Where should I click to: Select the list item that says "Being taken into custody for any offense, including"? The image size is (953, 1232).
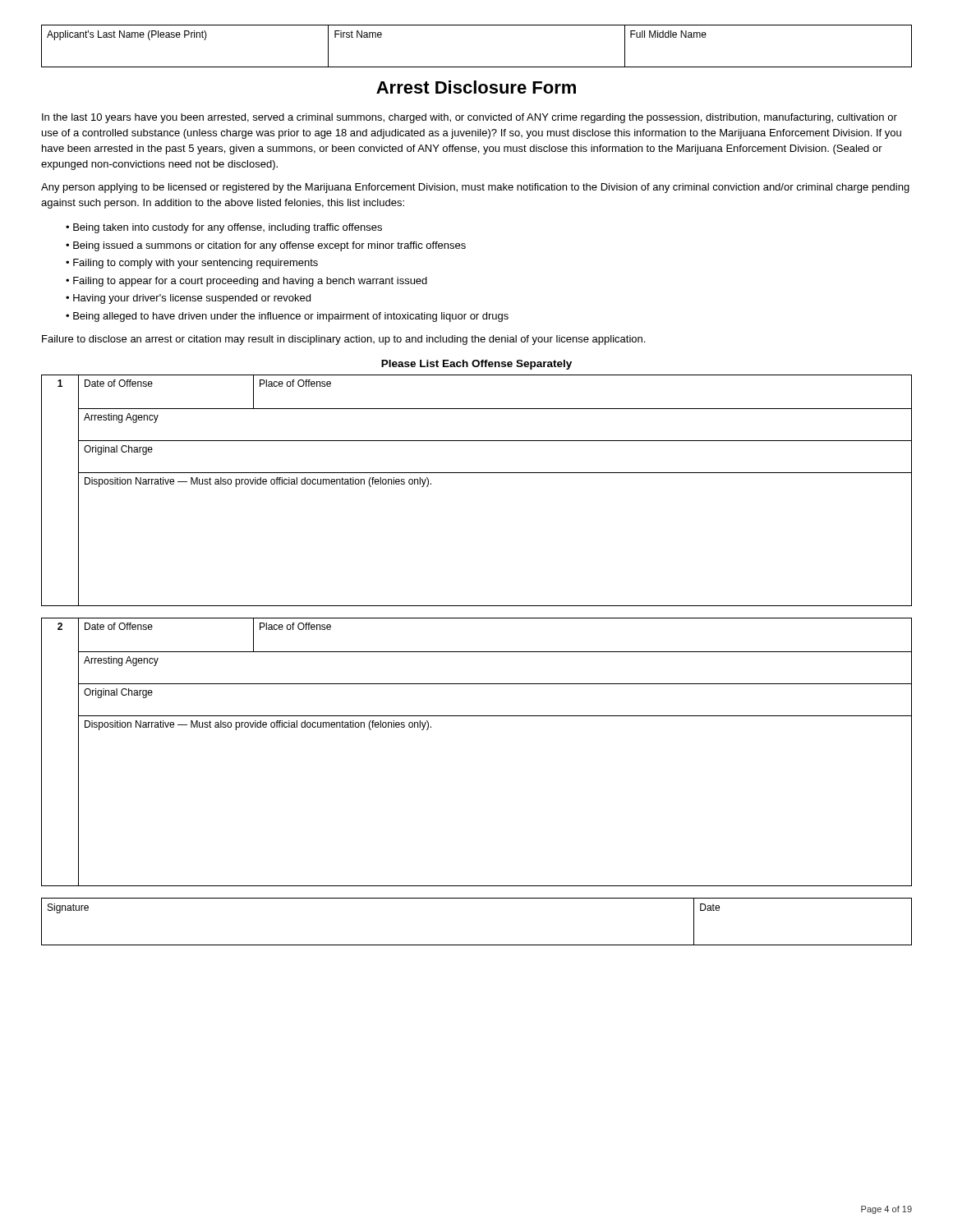pos(227,227)
